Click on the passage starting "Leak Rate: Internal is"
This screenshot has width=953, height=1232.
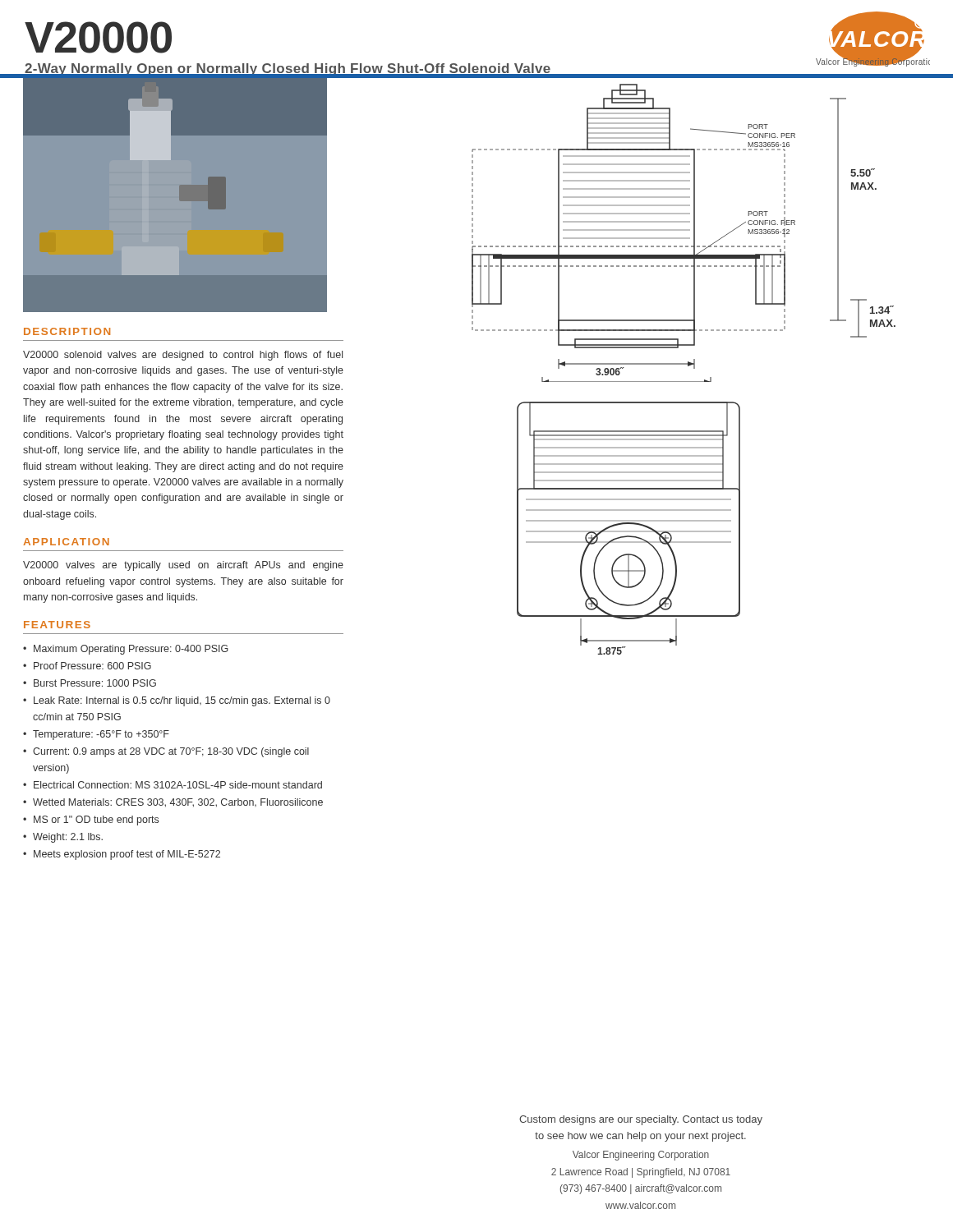click(182, 709)
